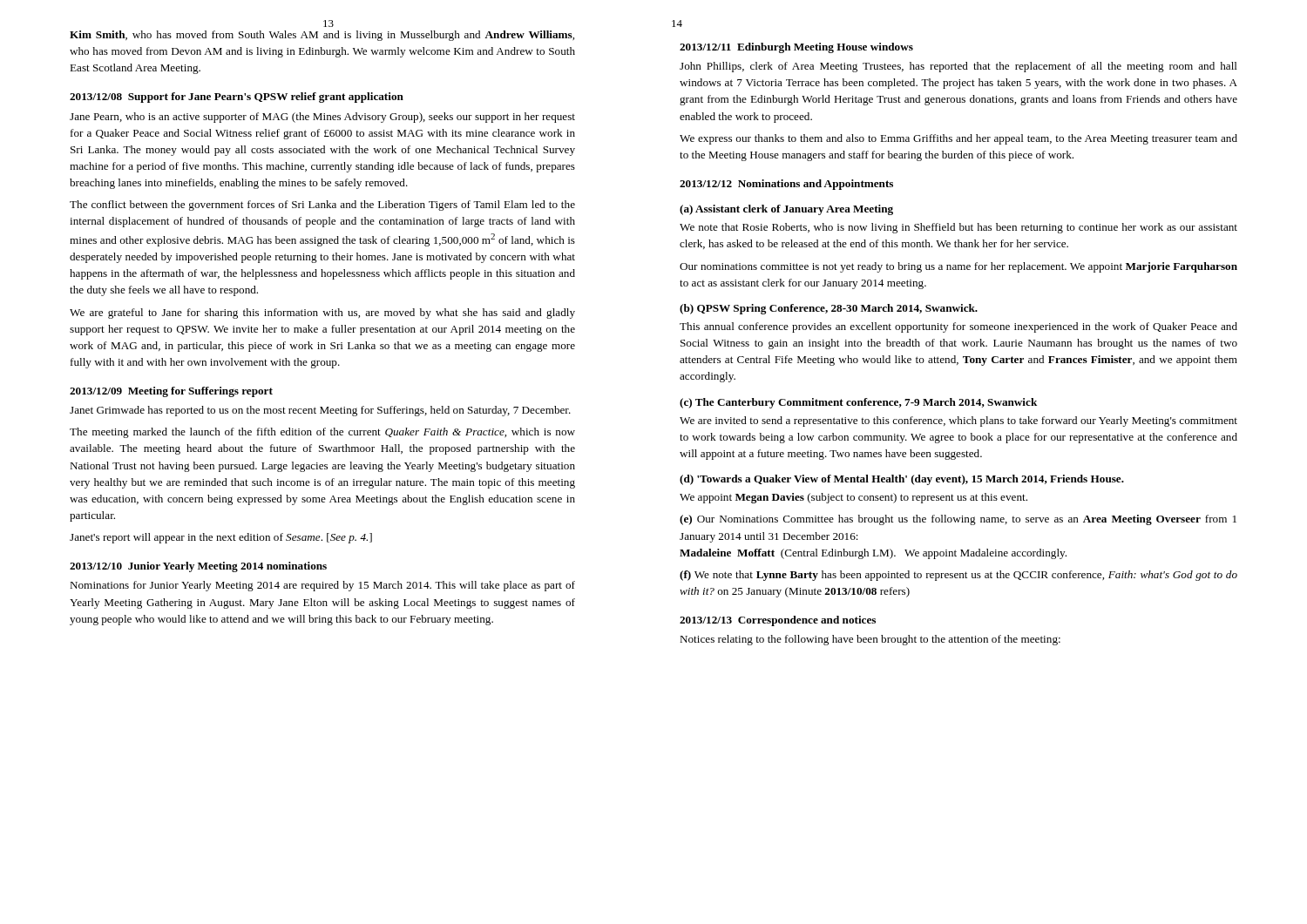
Task: Find the text block starting "Nominations for Junior Yearly Meeting 2014 are"
Action: 322,602
